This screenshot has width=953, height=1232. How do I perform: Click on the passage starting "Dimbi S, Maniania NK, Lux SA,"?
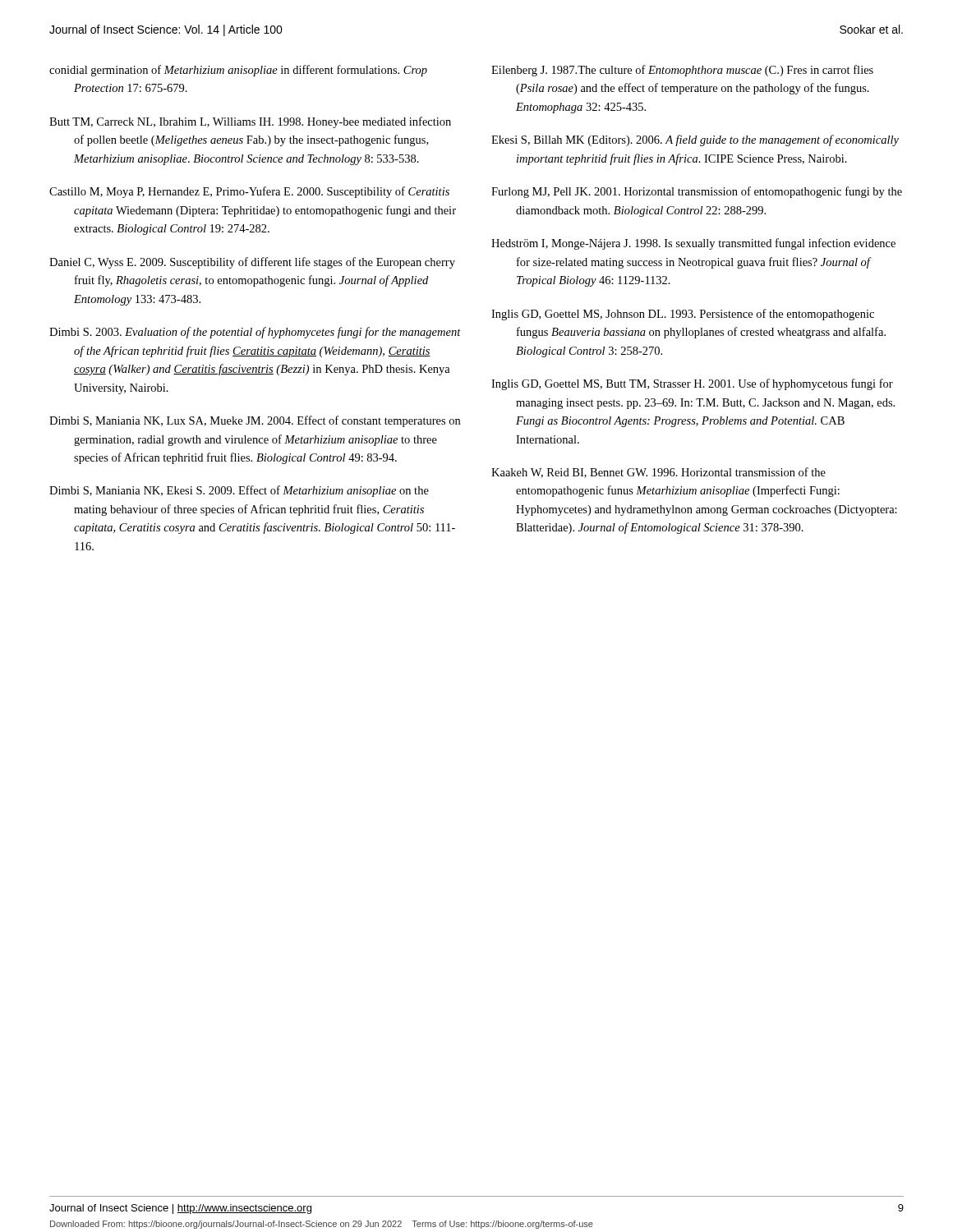(255, 439)
